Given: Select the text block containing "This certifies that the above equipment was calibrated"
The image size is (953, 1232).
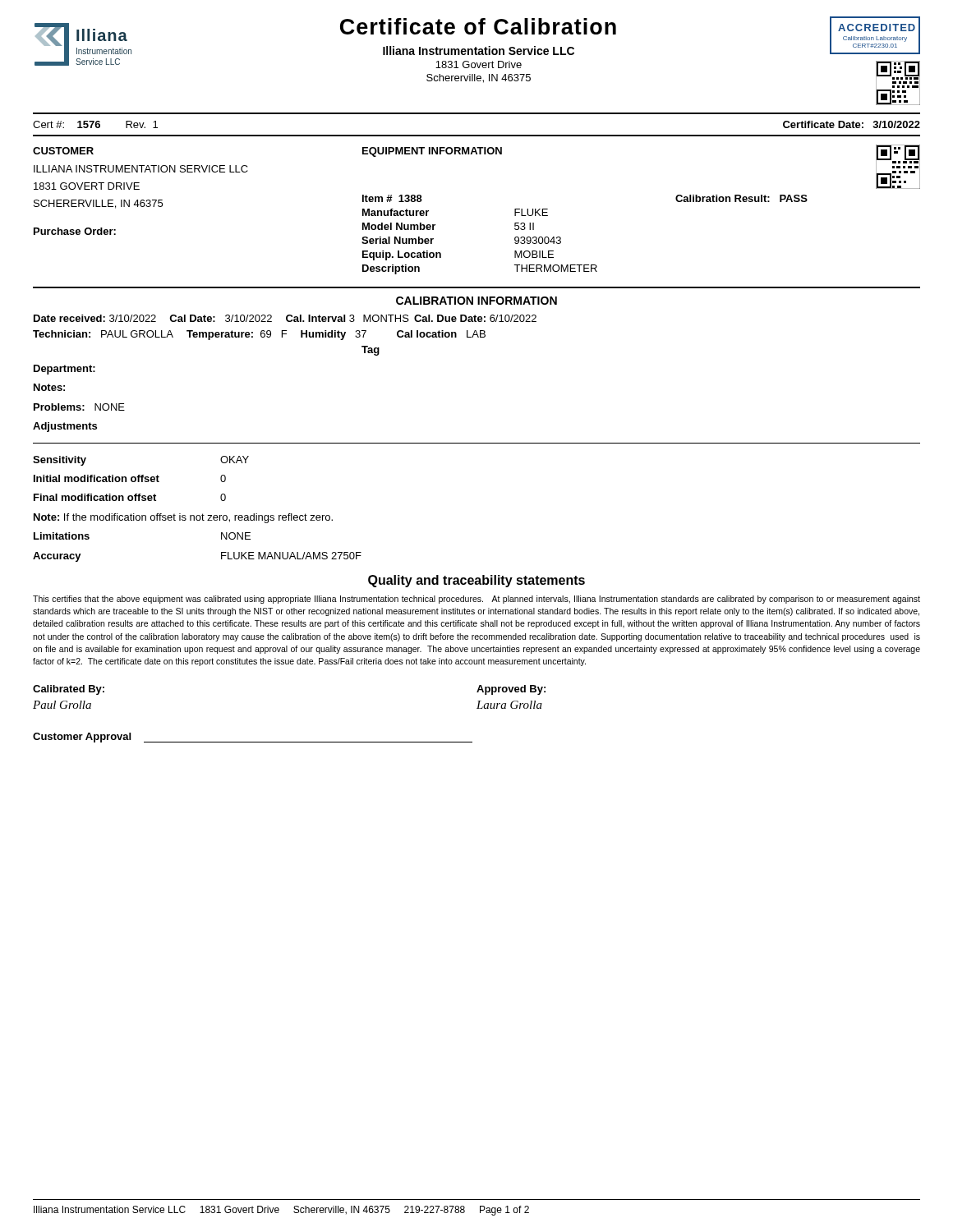Looking at the screenshot, I should click(x=476, y=630).
